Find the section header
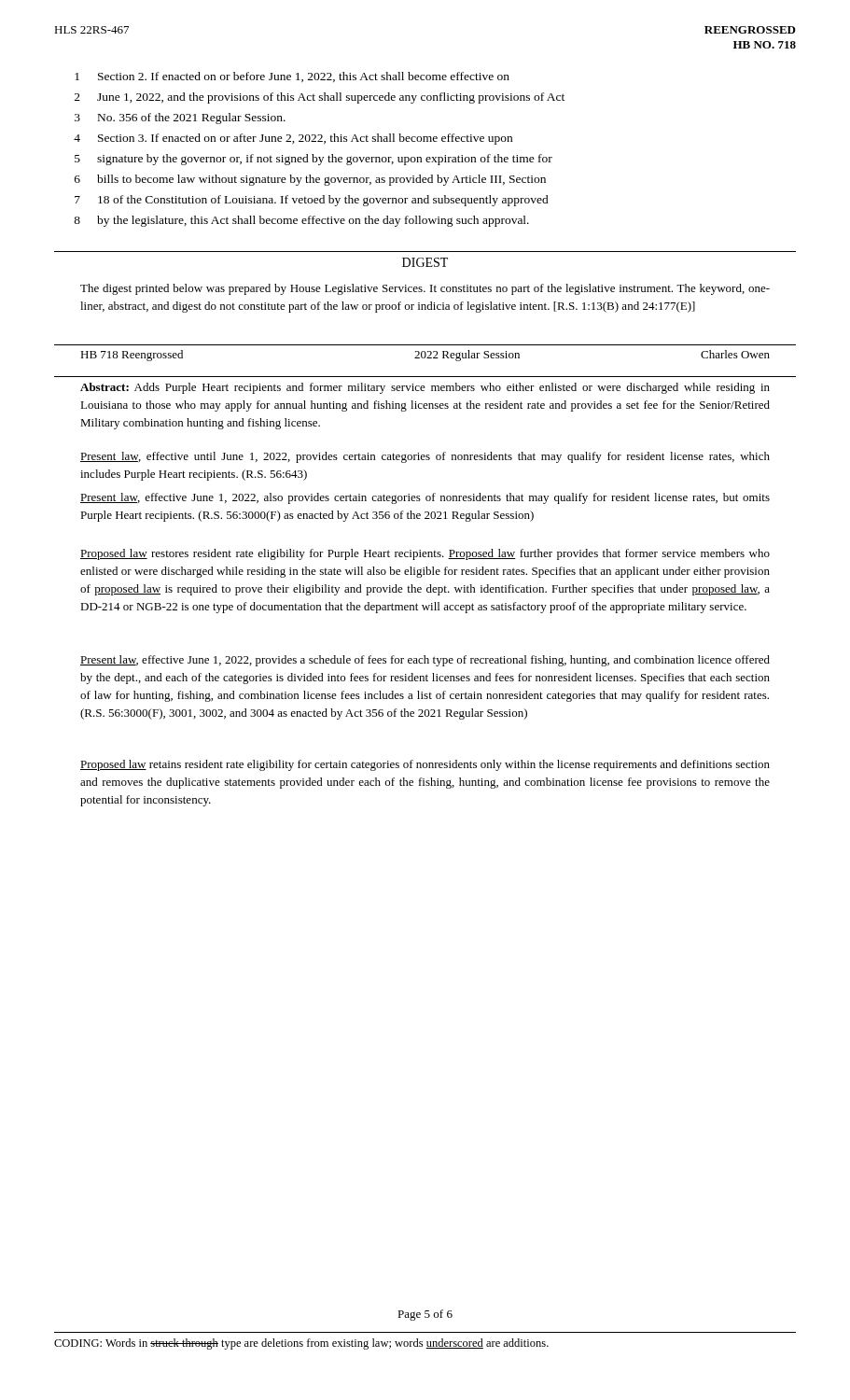This screenshot has width=850, height=1400. click(425, 263)
